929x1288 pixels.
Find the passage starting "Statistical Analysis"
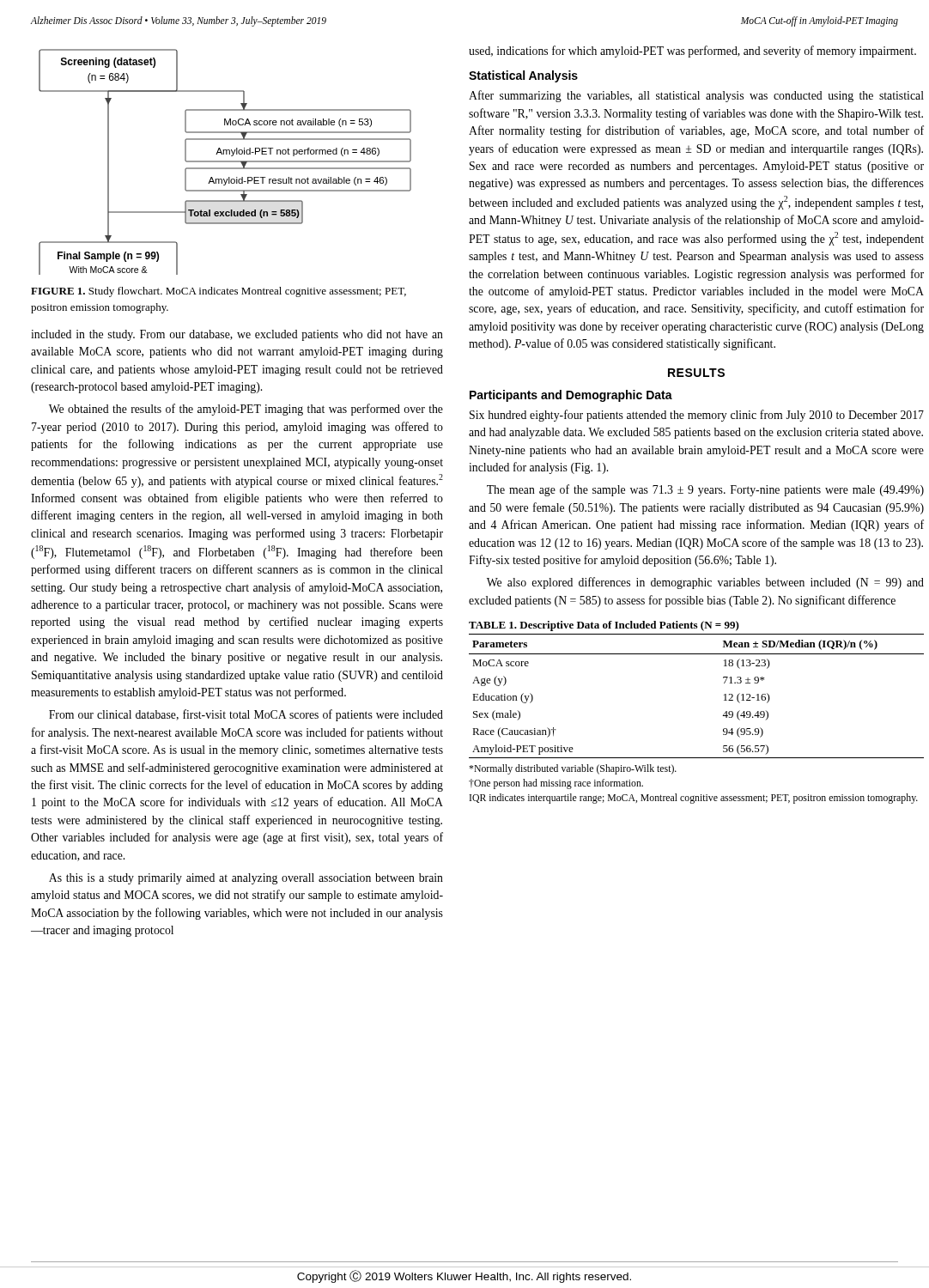point(523,76)
